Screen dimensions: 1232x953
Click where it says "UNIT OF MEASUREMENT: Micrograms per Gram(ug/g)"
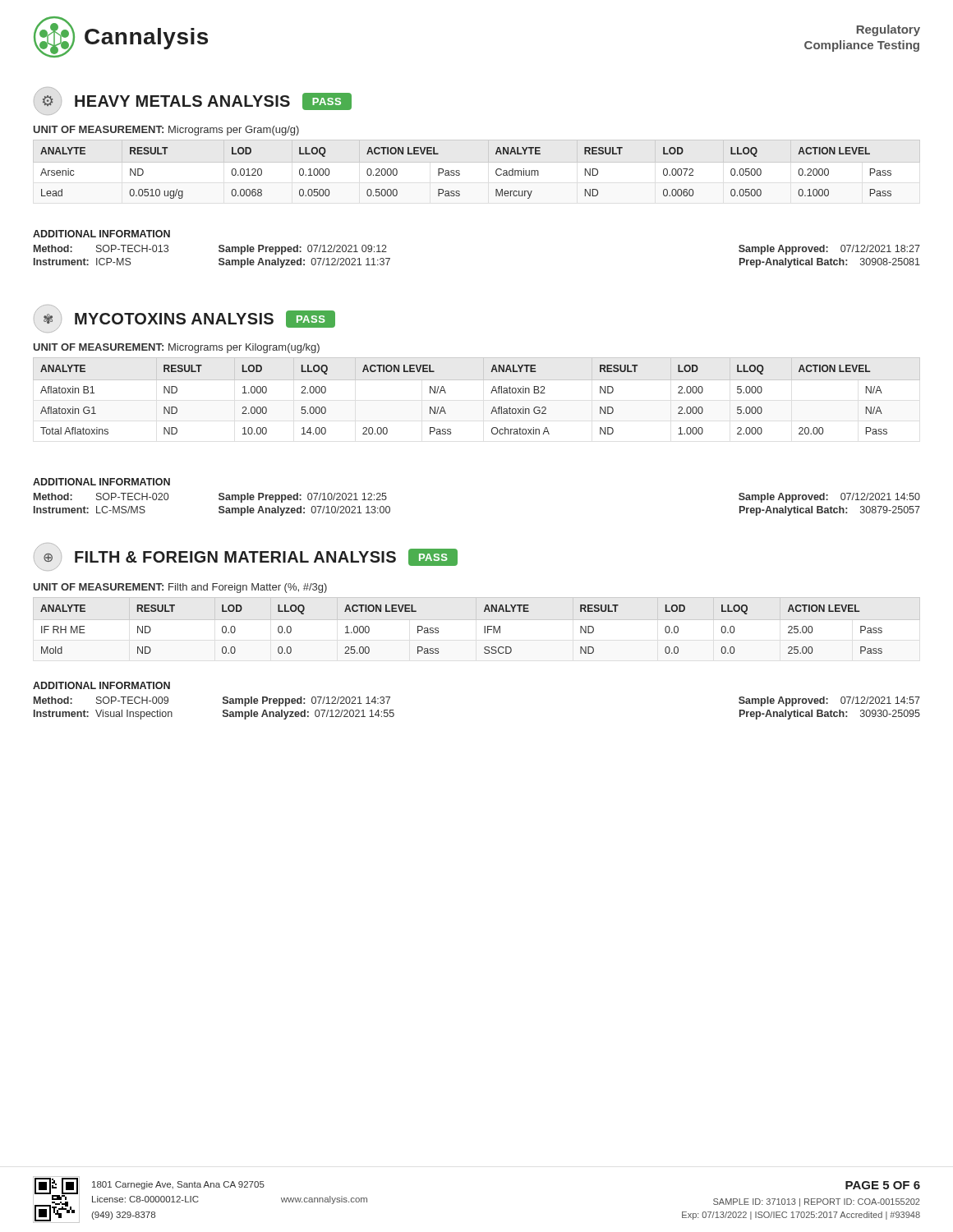click(166, 129)
